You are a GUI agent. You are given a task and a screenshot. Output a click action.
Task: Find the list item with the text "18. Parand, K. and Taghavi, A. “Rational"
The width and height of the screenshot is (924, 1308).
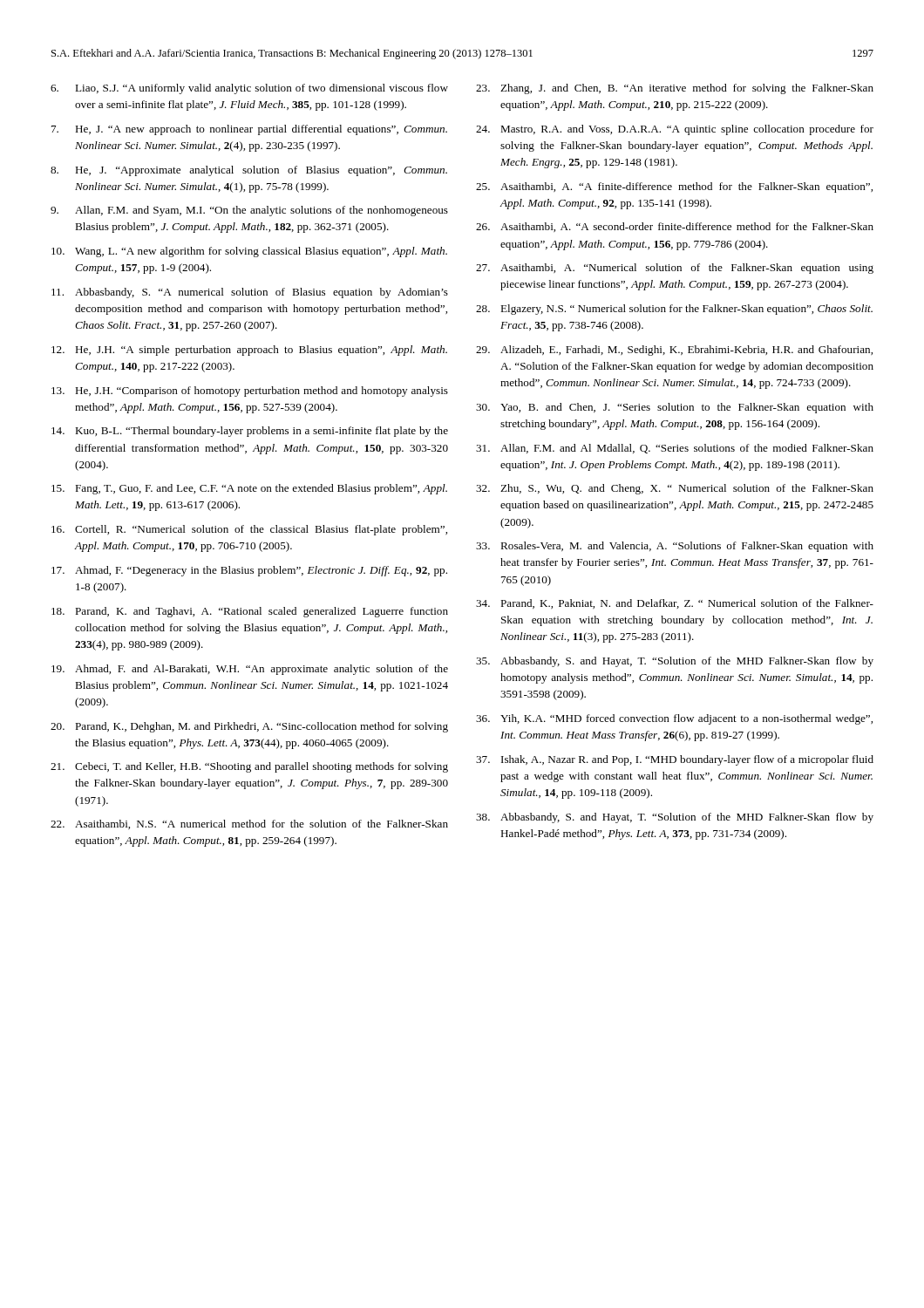click(x=249, y=627)
